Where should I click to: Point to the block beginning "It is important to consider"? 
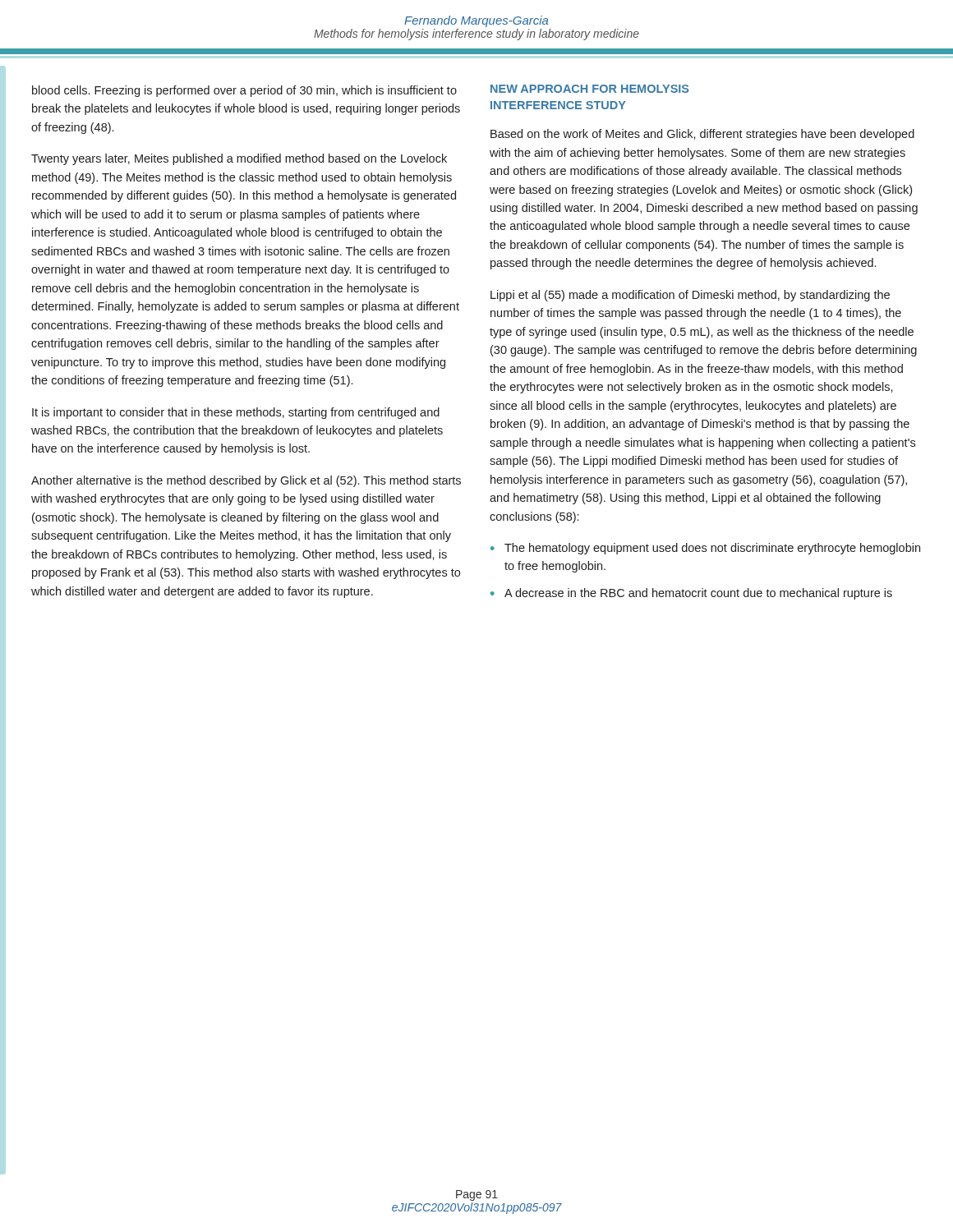237,430
